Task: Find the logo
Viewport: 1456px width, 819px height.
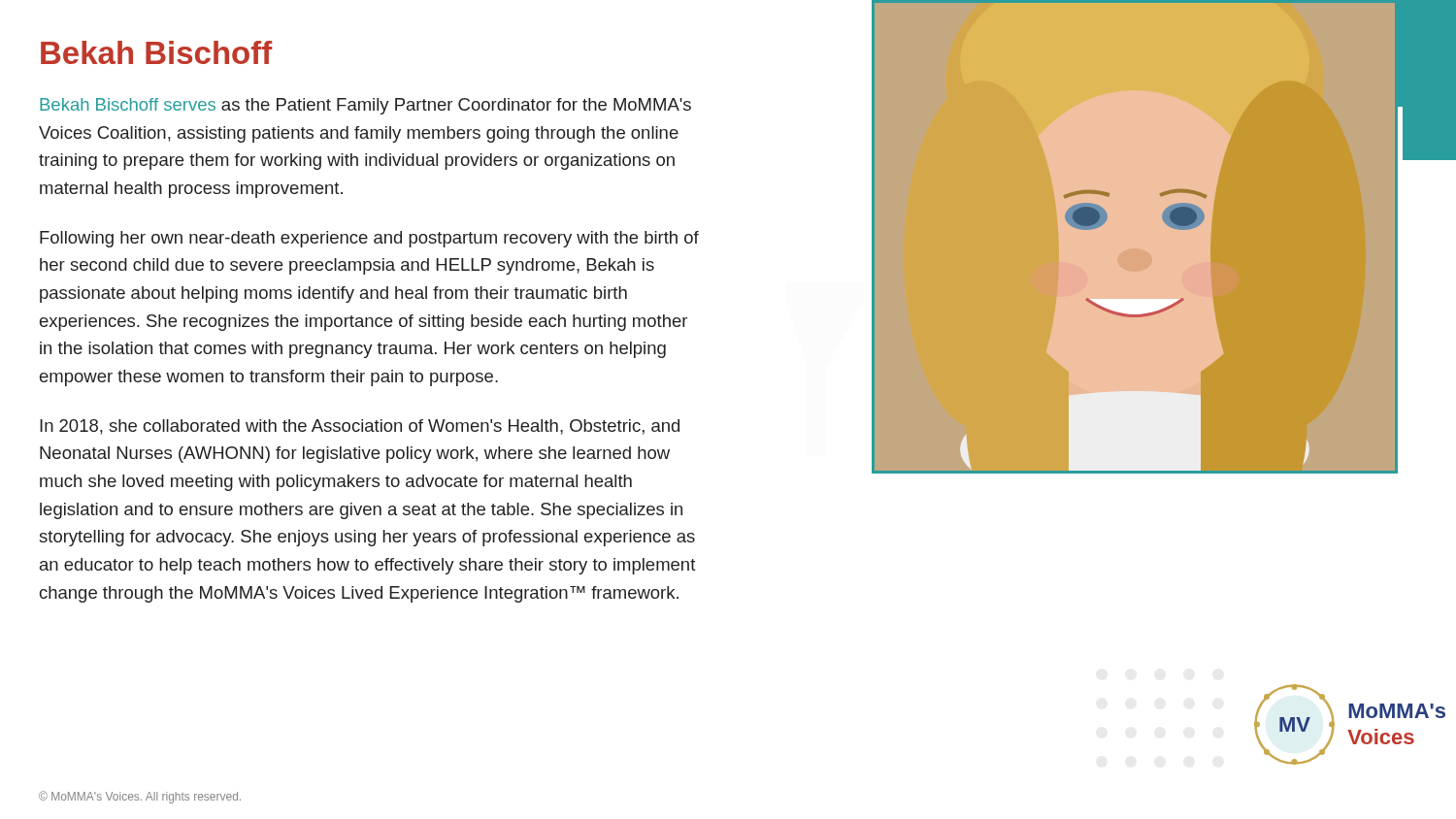Action: [1350, 724]
